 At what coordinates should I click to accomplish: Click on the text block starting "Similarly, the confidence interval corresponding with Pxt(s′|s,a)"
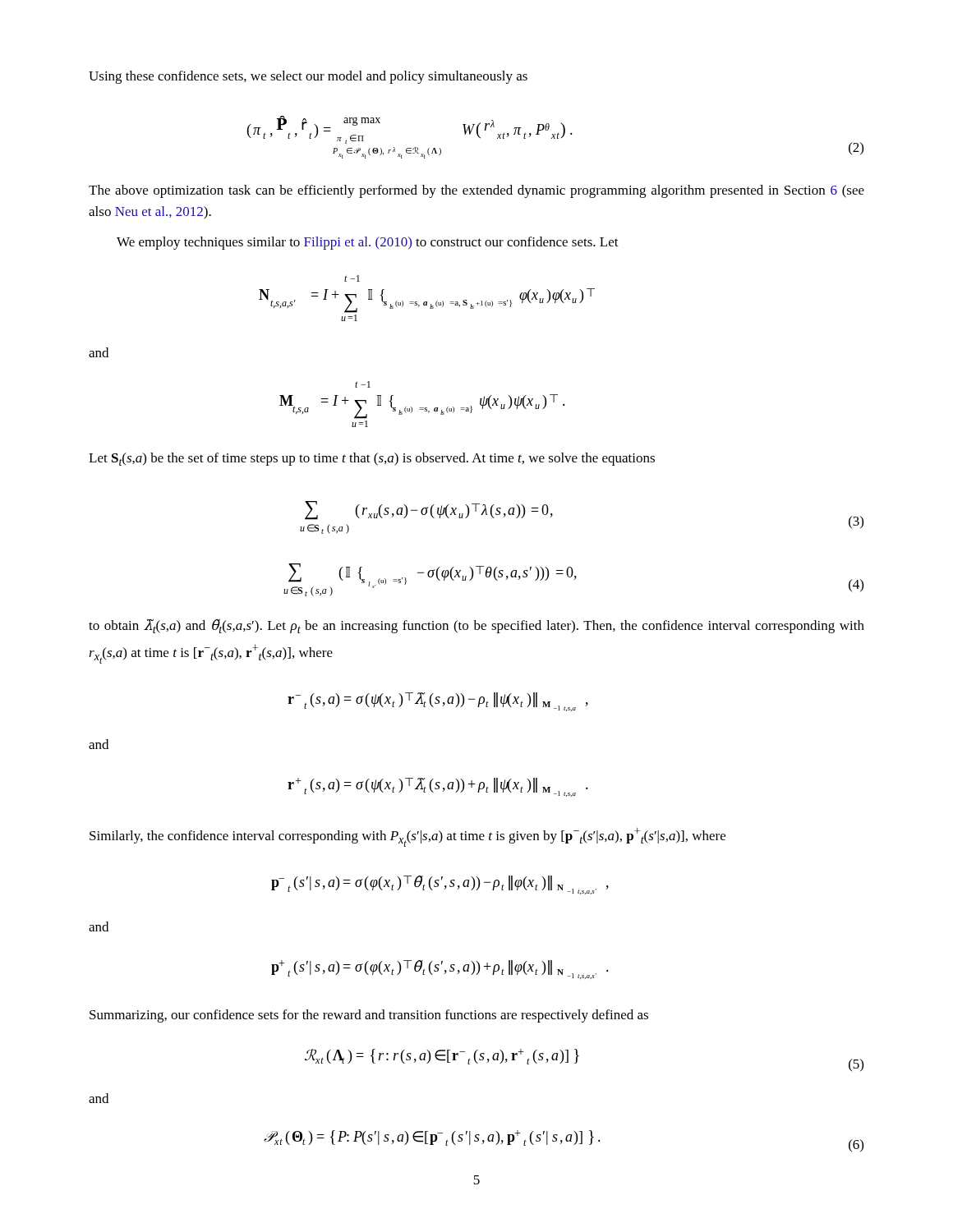pos(407,836)
